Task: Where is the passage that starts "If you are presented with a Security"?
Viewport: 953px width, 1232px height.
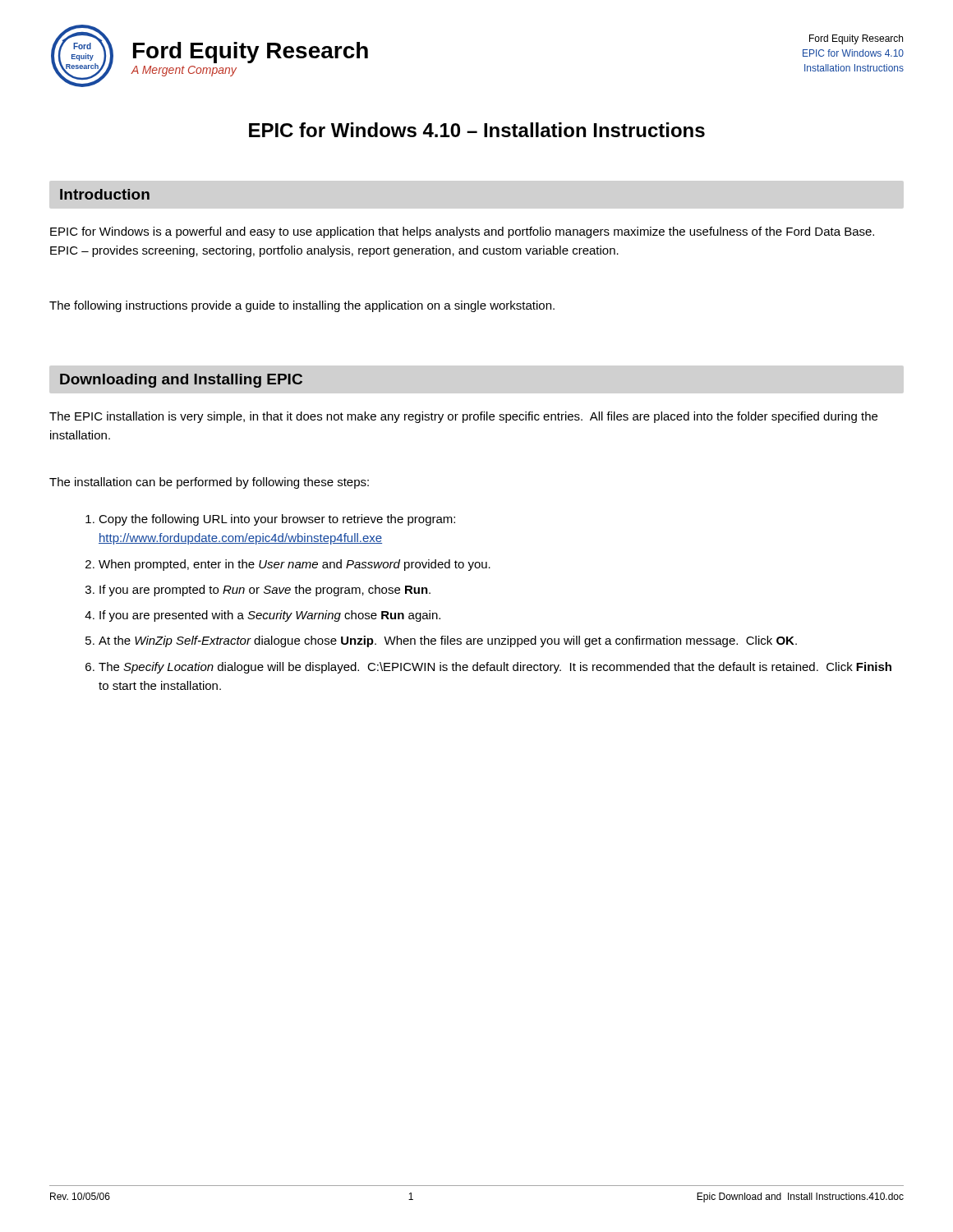Action: [270, 615]
